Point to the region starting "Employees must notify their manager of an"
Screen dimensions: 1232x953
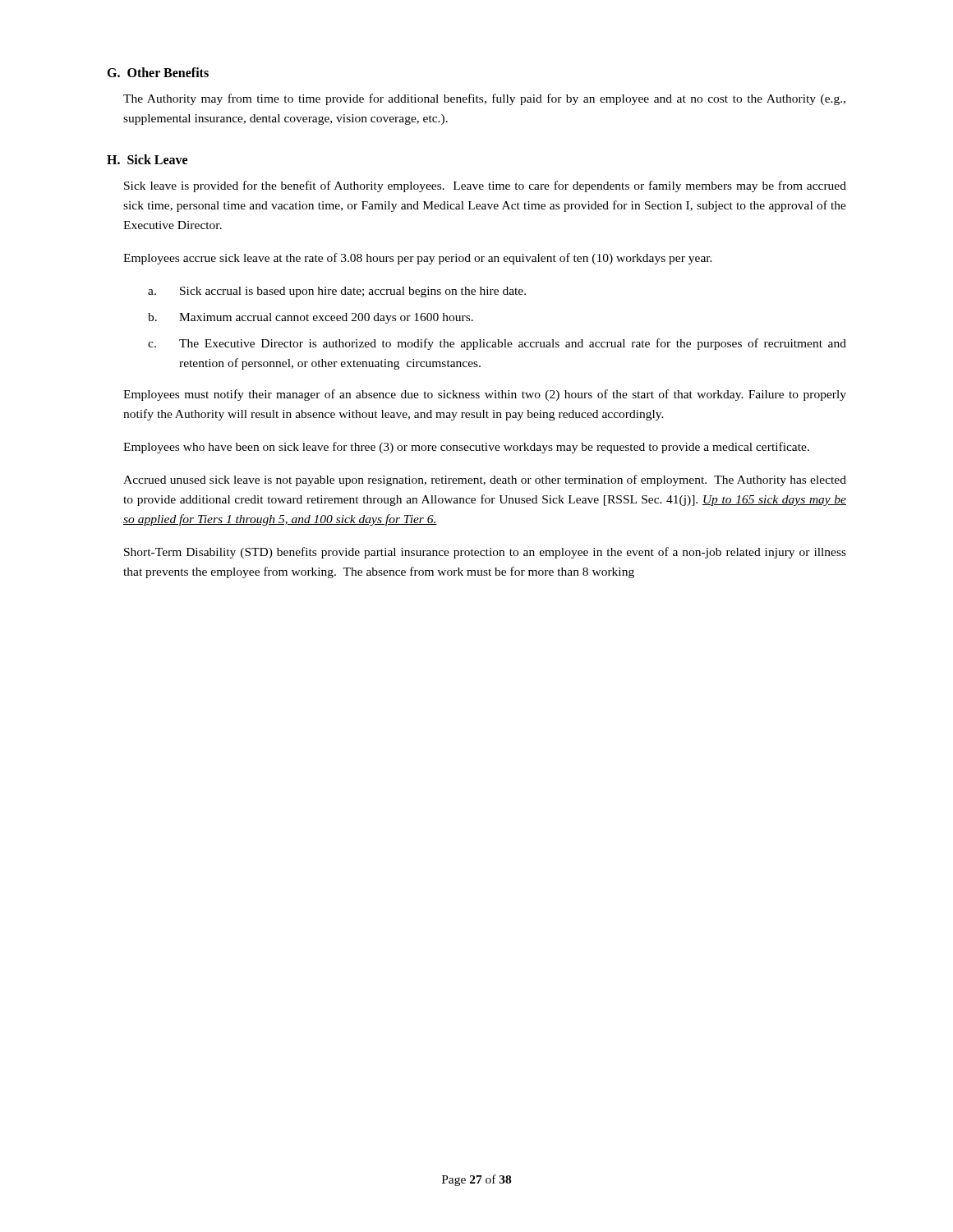click(485, 404)
